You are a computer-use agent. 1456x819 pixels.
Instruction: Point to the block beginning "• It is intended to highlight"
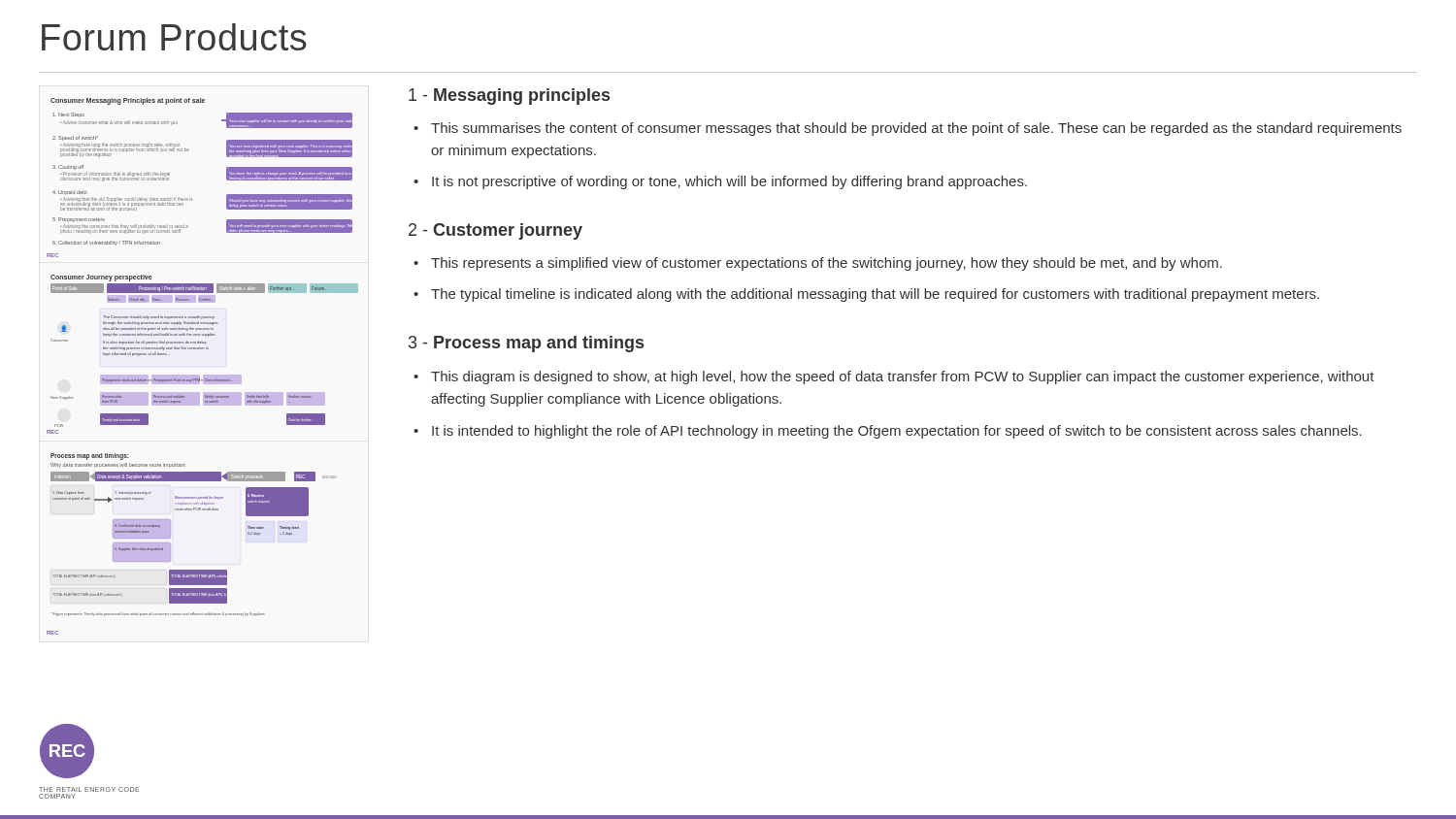click(x=888, y=430)
